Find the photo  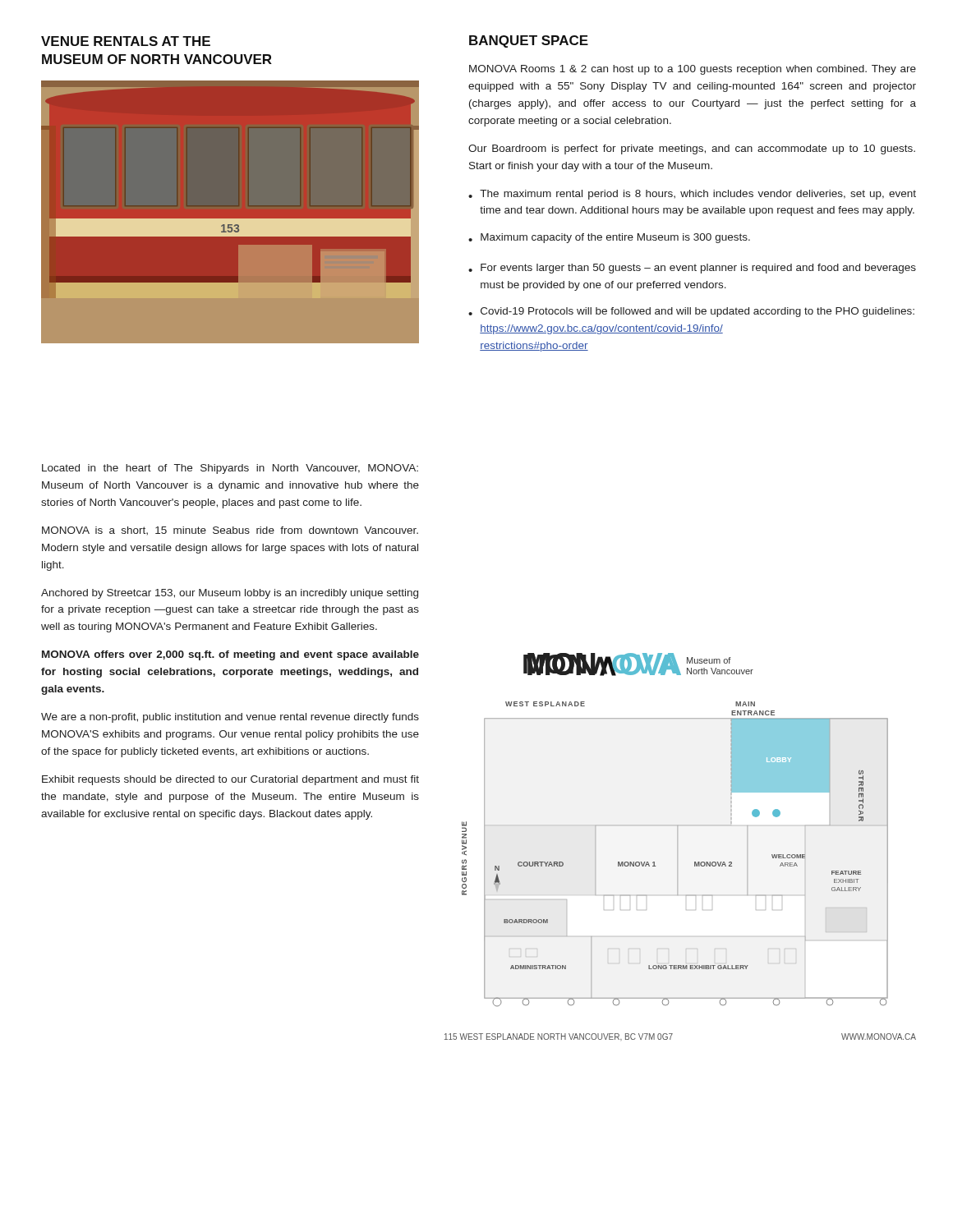coord(230,212)
